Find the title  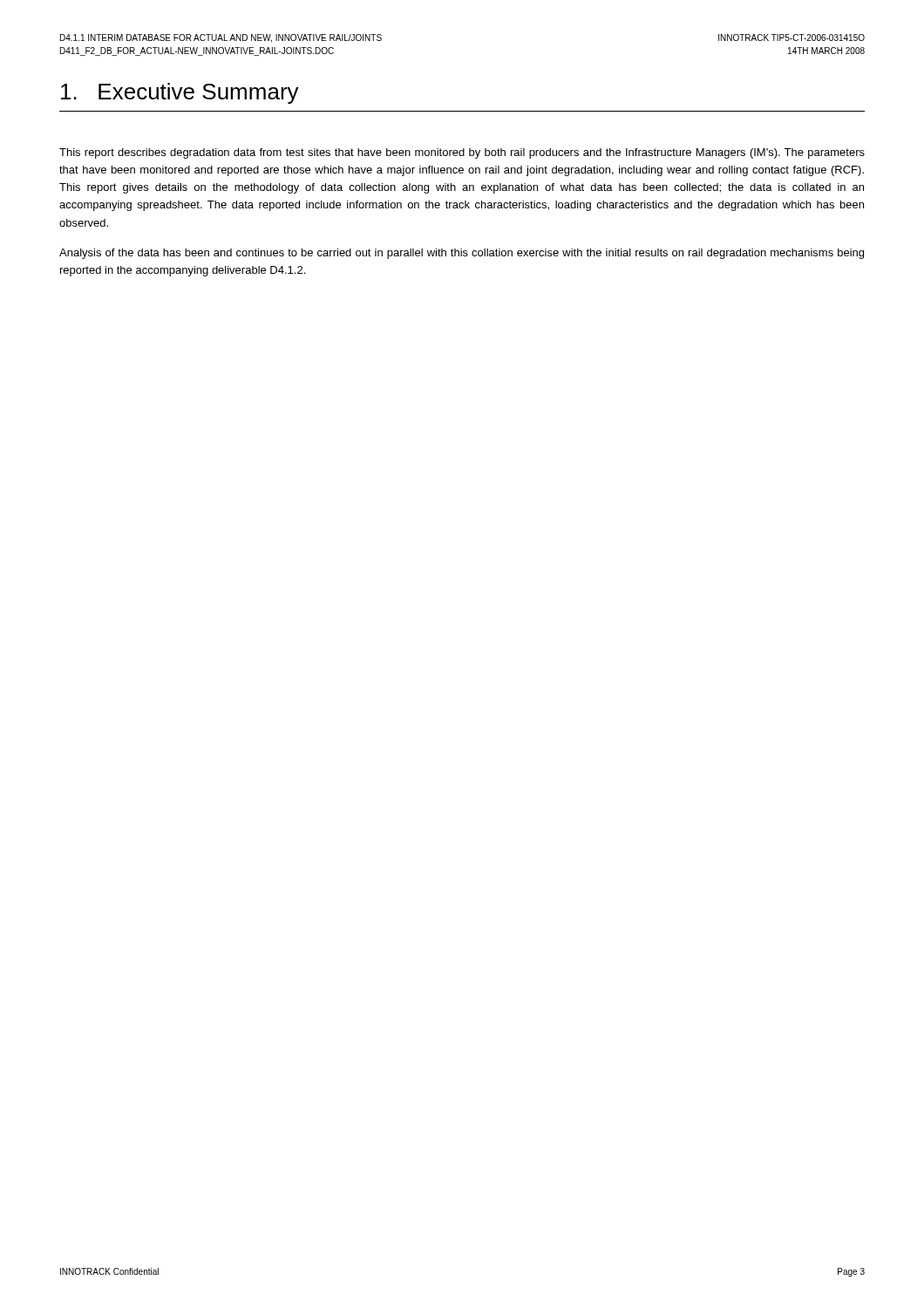tap(462, 92)
